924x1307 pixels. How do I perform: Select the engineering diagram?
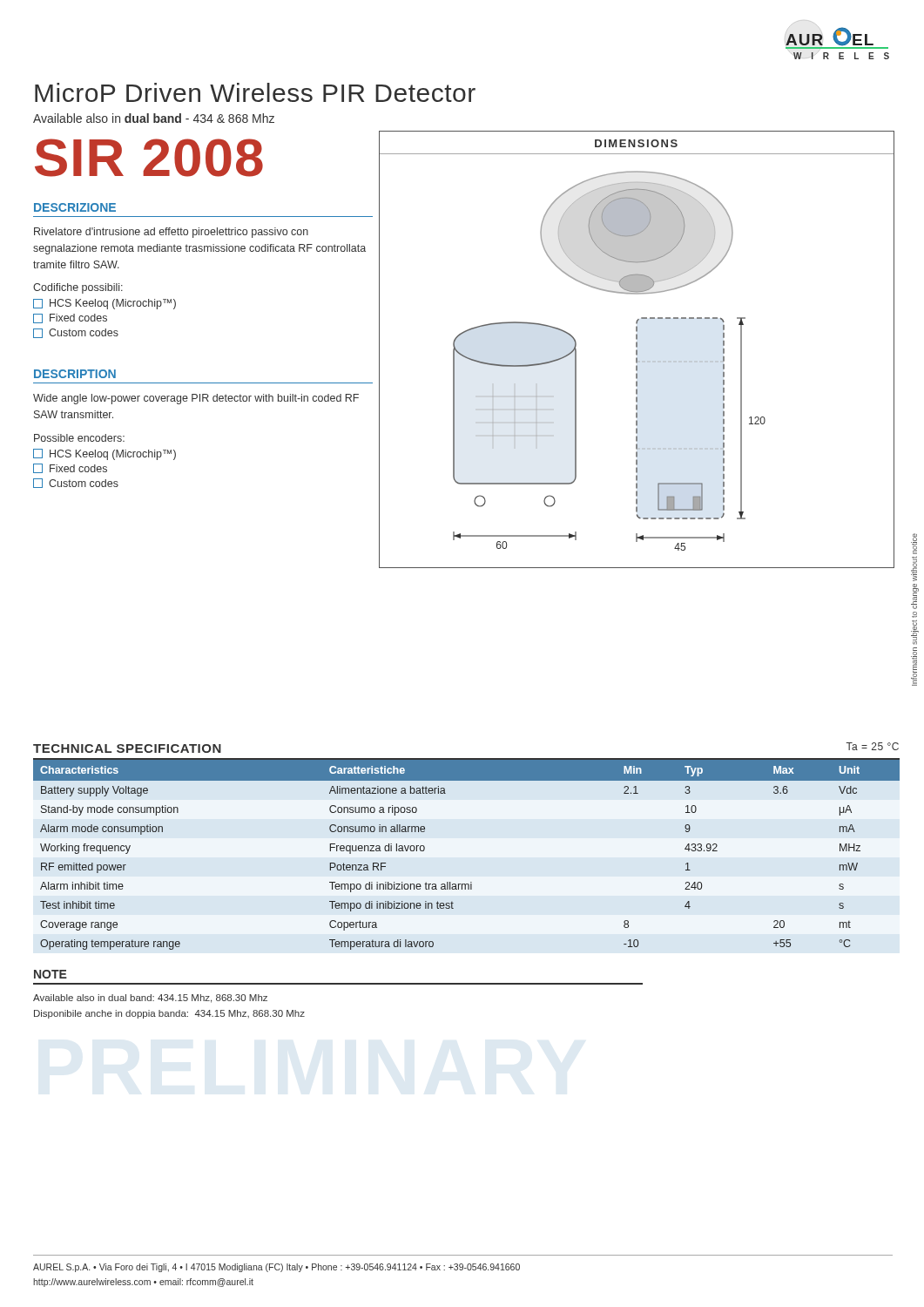pyautogui.click(x=637, y=349)
